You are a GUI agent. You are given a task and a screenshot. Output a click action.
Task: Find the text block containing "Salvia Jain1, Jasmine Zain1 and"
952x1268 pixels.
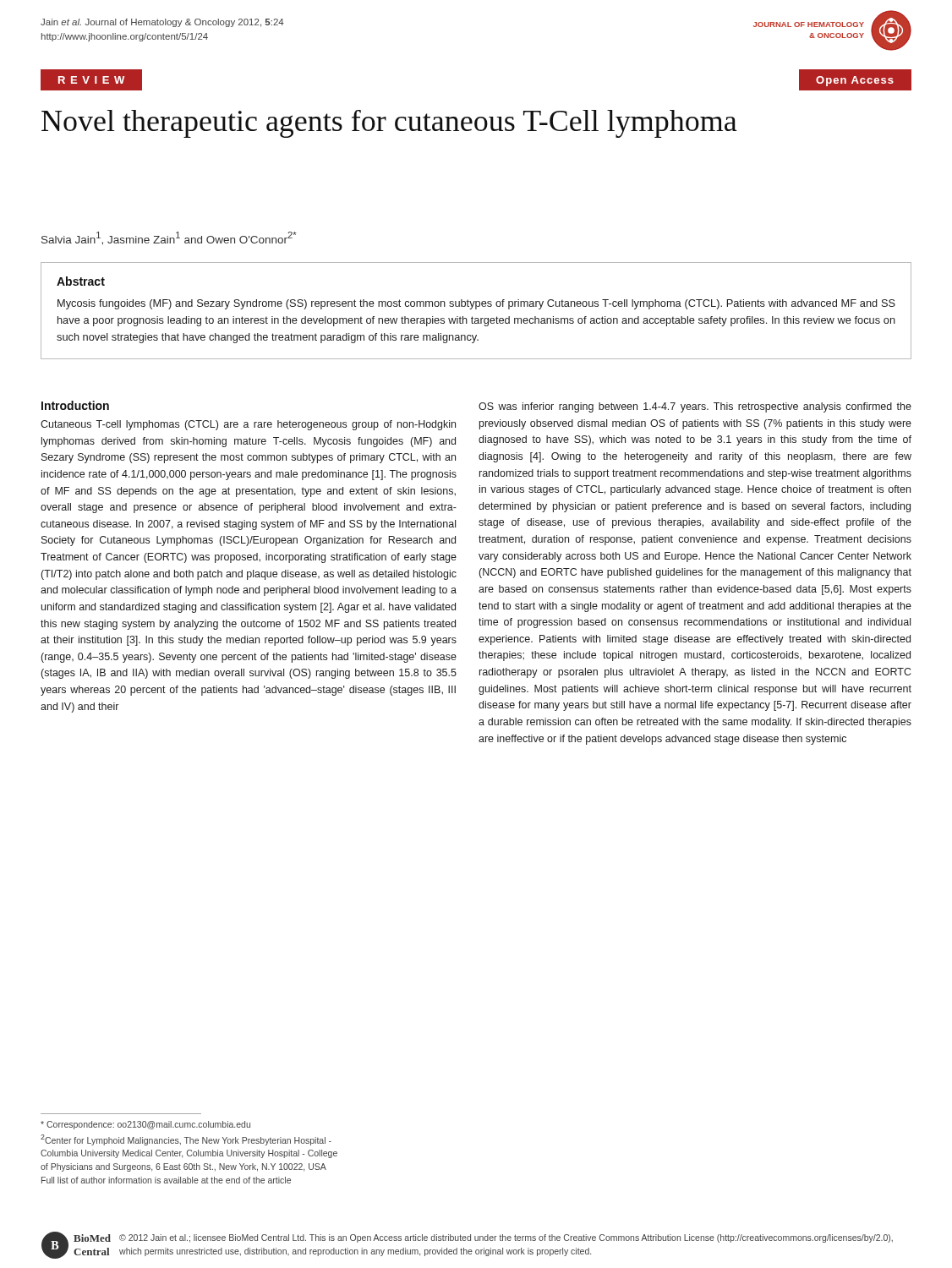point(169,238)
